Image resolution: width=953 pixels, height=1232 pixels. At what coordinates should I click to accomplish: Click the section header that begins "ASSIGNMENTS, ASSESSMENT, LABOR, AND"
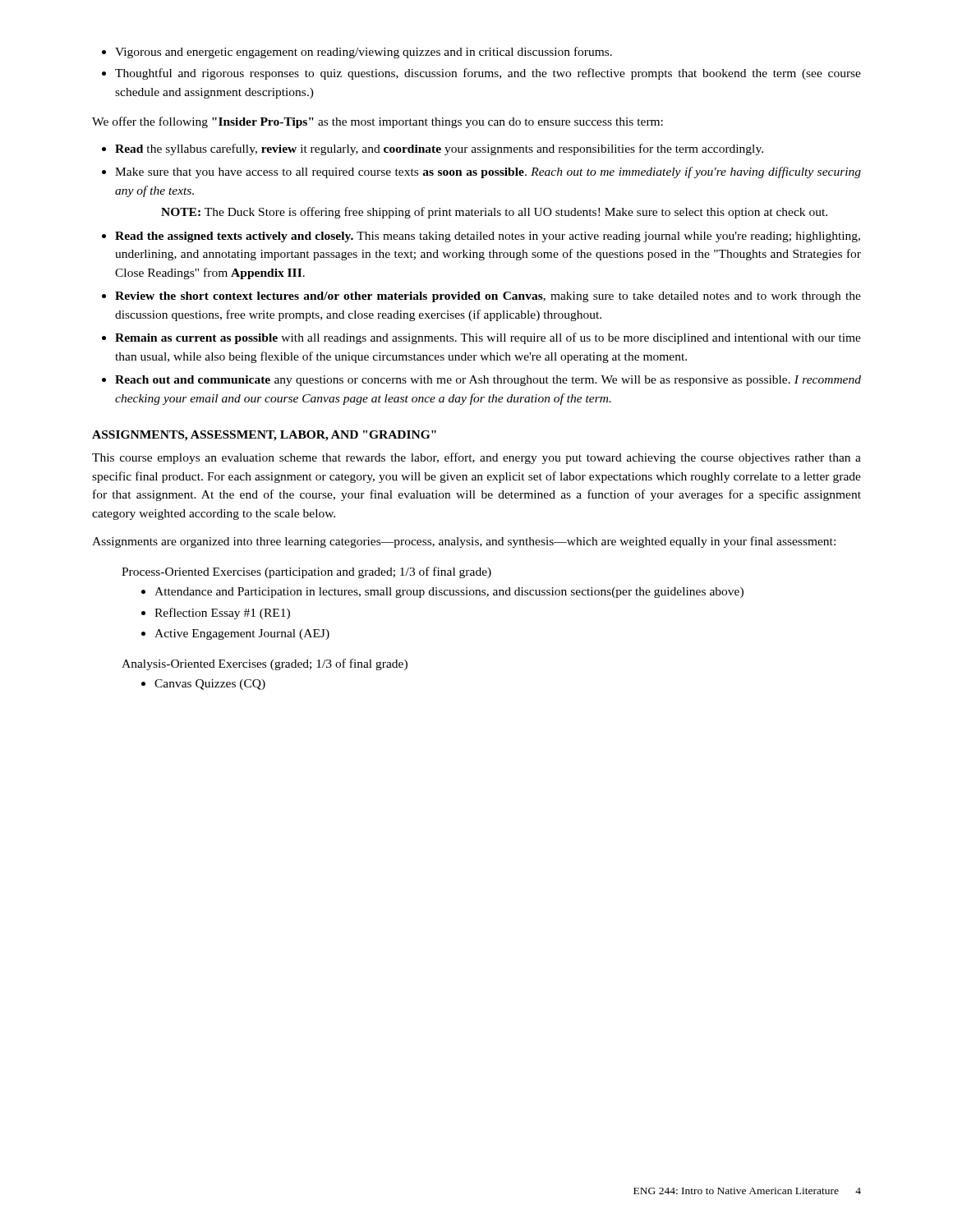[x=265, y=434]
